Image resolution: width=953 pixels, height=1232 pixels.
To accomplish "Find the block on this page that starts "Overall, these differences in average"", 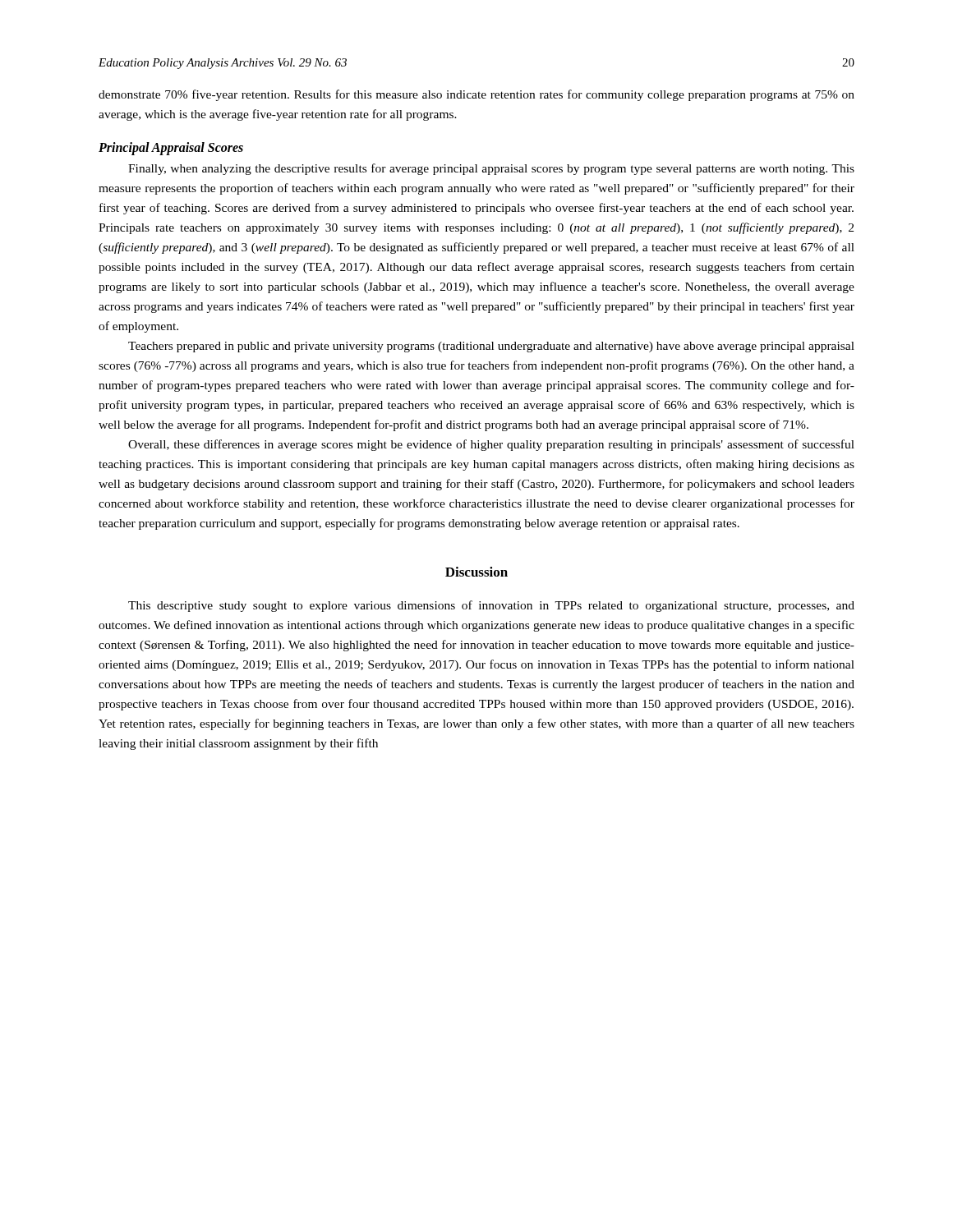I will (x=476, y=484).
